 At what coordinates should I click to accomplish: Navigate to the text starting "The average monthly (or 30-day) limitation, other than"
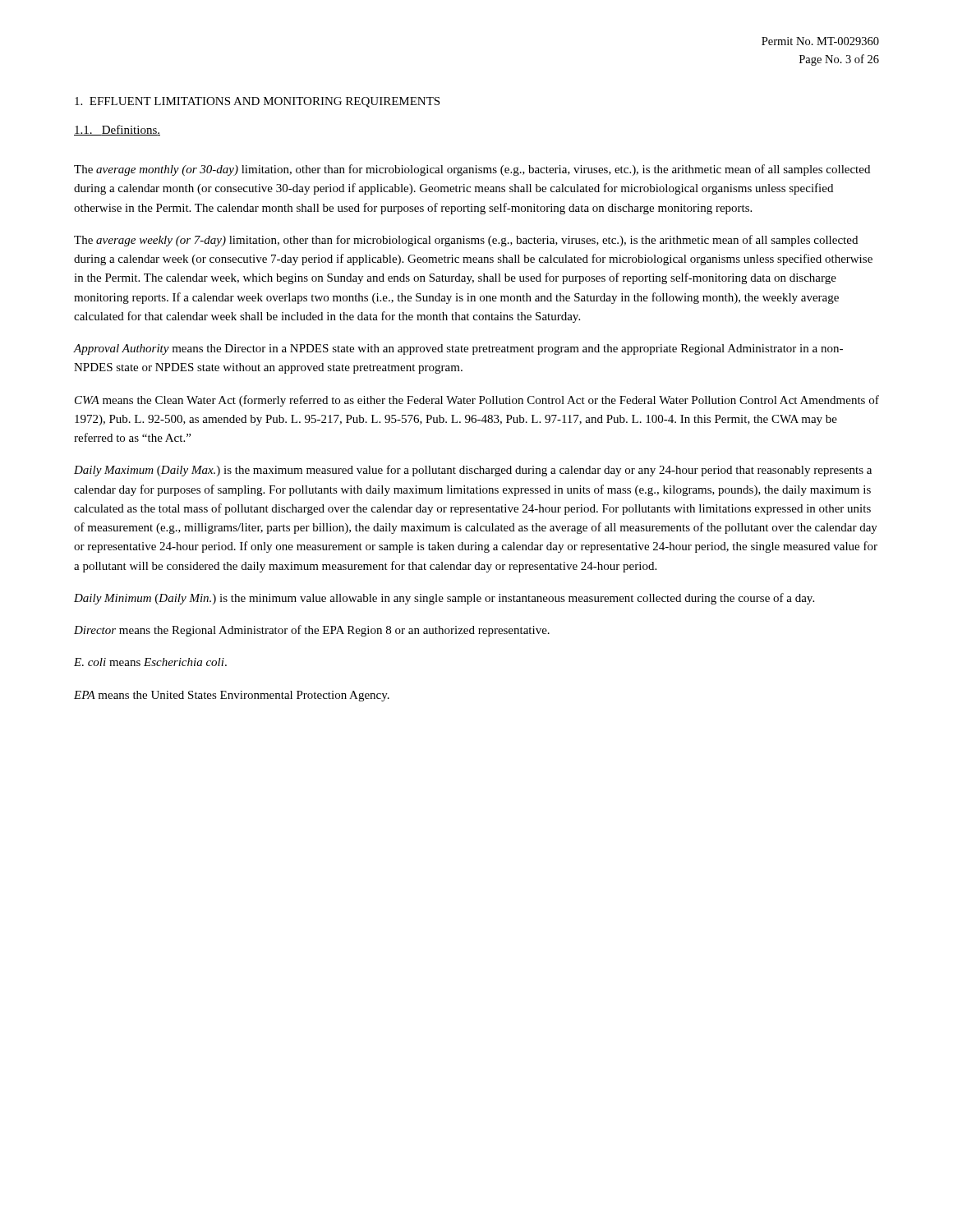[x=476, y=189]
